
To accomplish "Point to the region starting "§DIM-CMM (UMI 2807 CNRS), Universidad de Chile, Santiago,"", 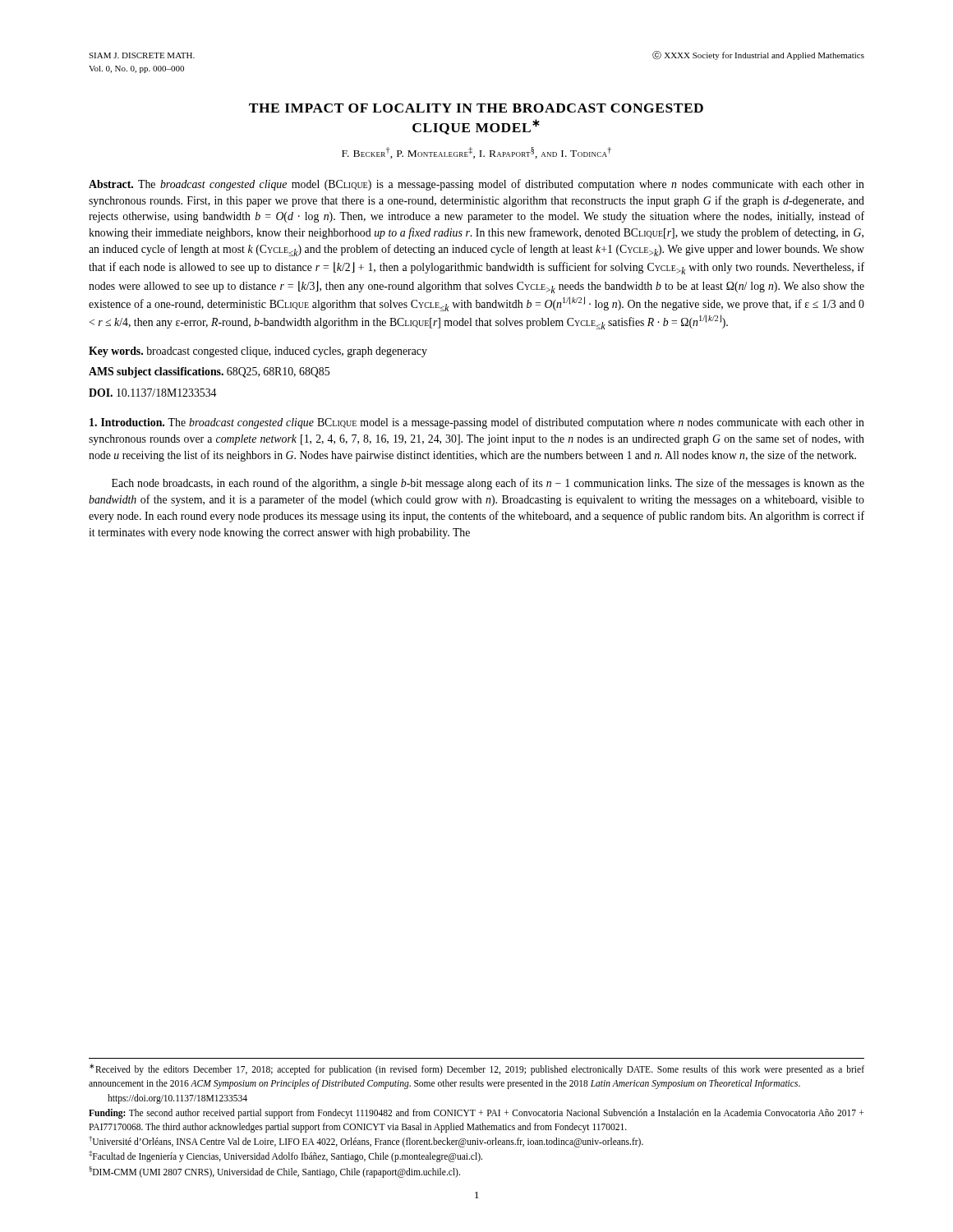I will coord(275,1171).
